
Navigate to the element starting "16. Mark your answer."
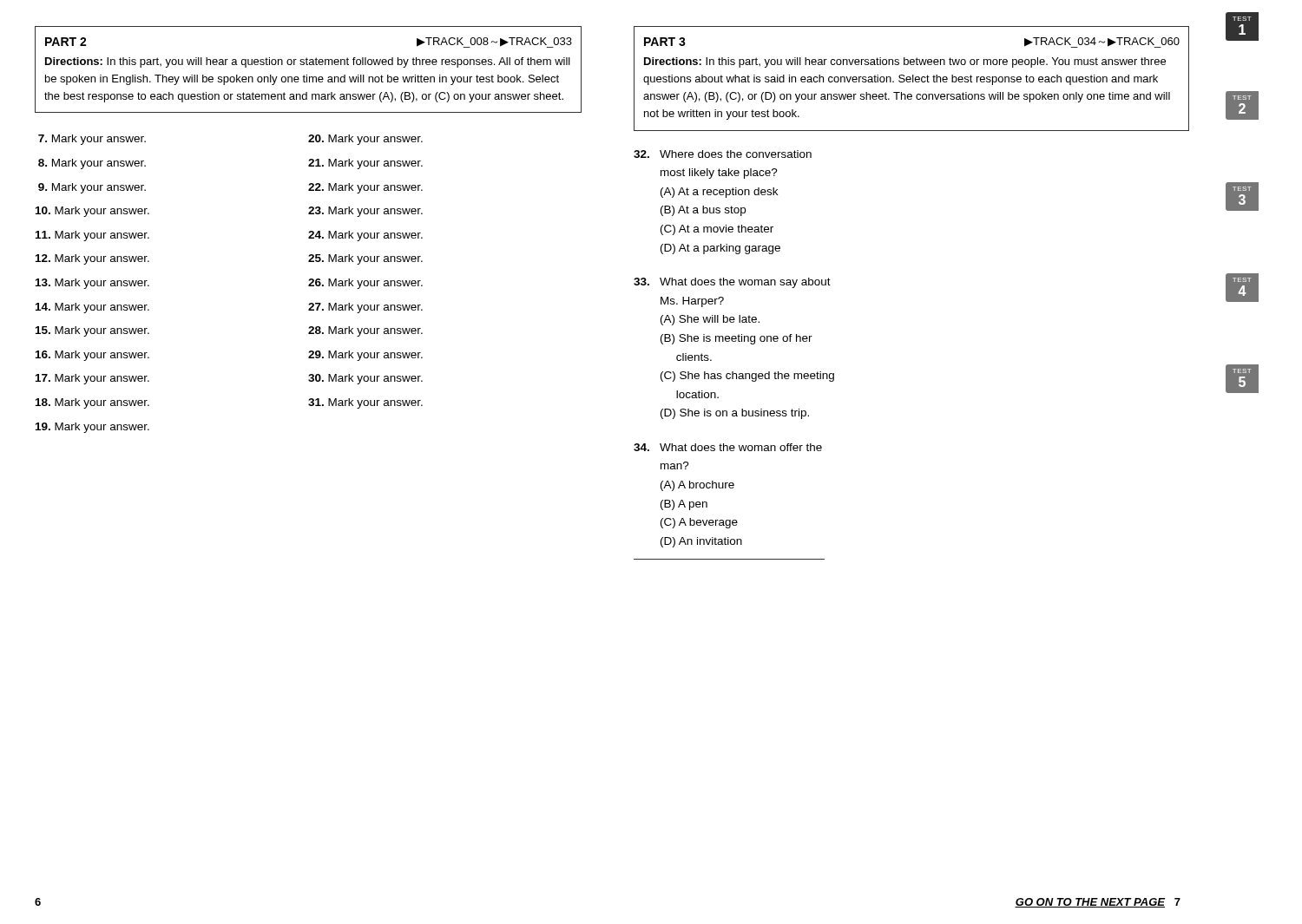click(x=92, y=354)
